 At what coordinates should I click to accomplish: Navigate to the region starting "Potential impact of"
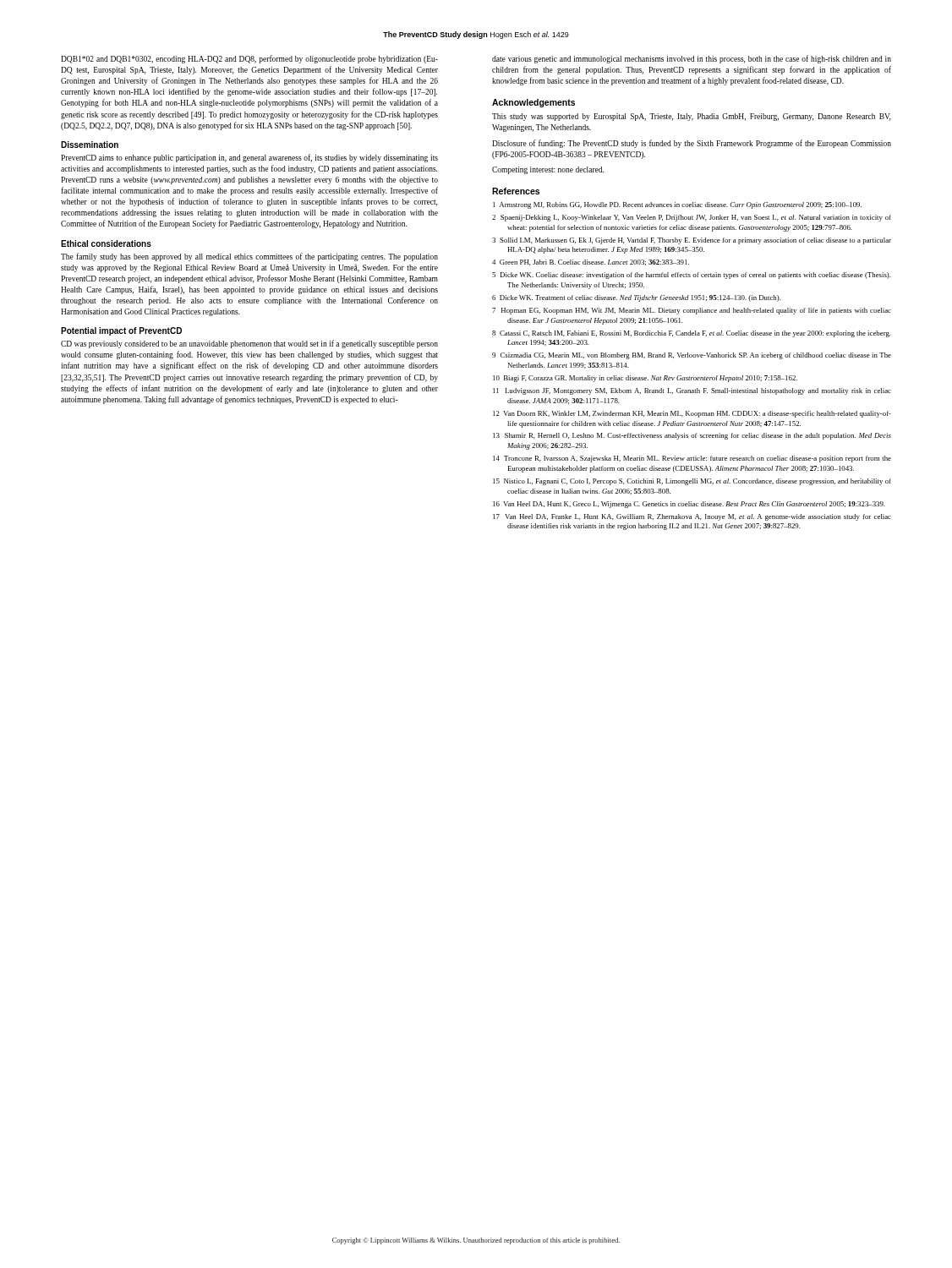click(121, 331)
